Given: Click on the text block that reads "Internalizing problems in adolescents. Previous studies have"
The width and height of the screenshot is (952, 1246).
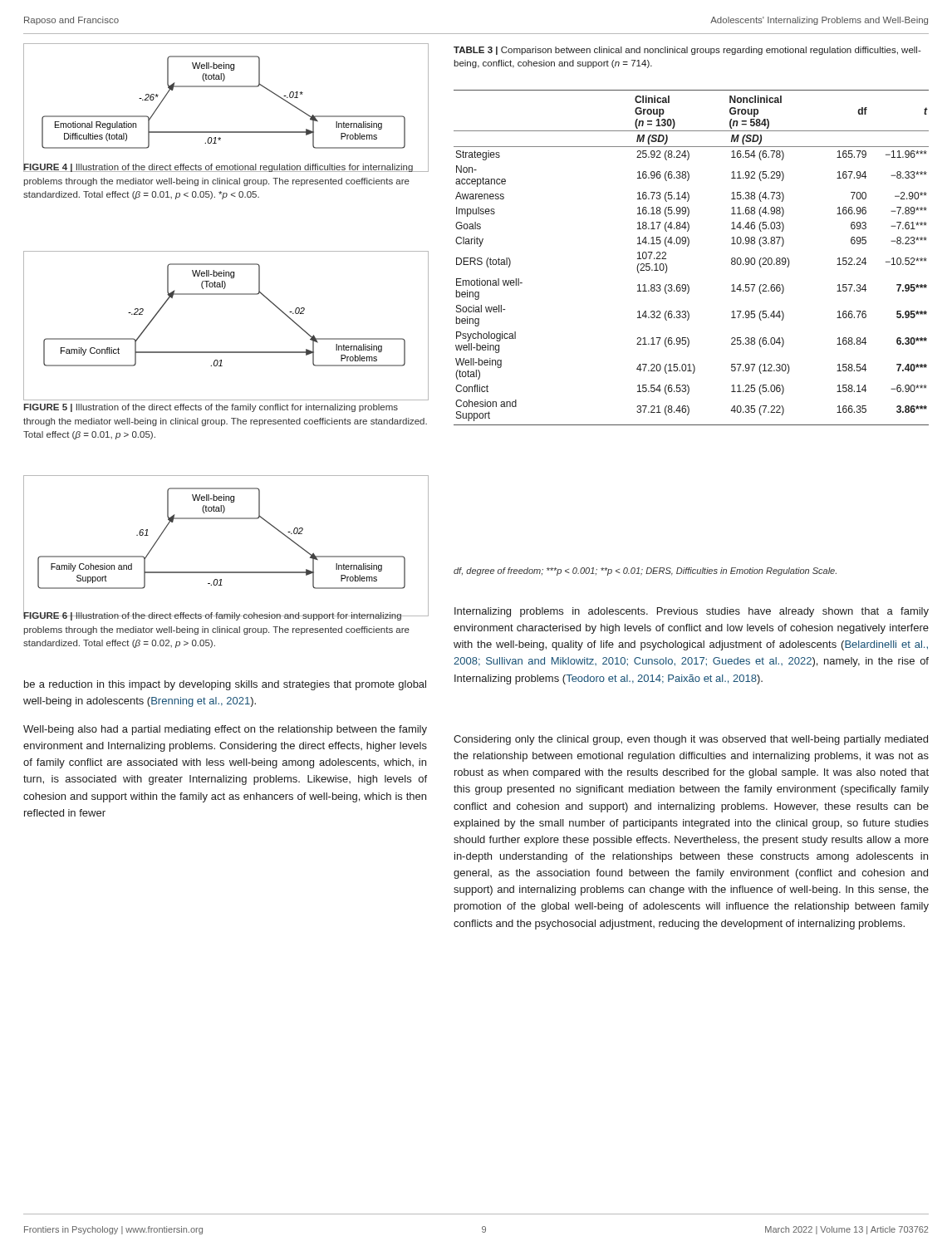Looking at the screenshot, I should tap(691, 644).
